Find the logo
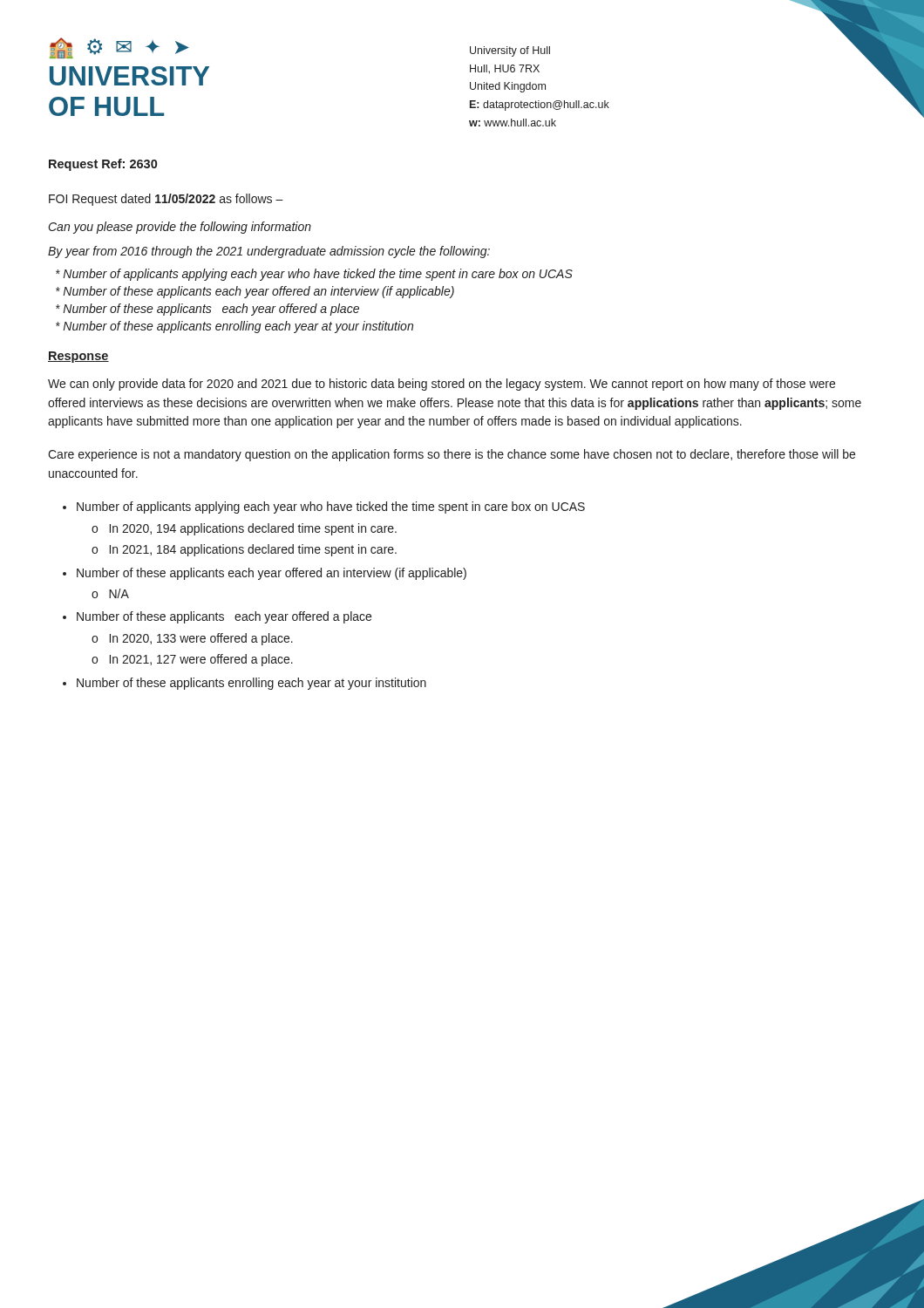 (x=148, y=79)
